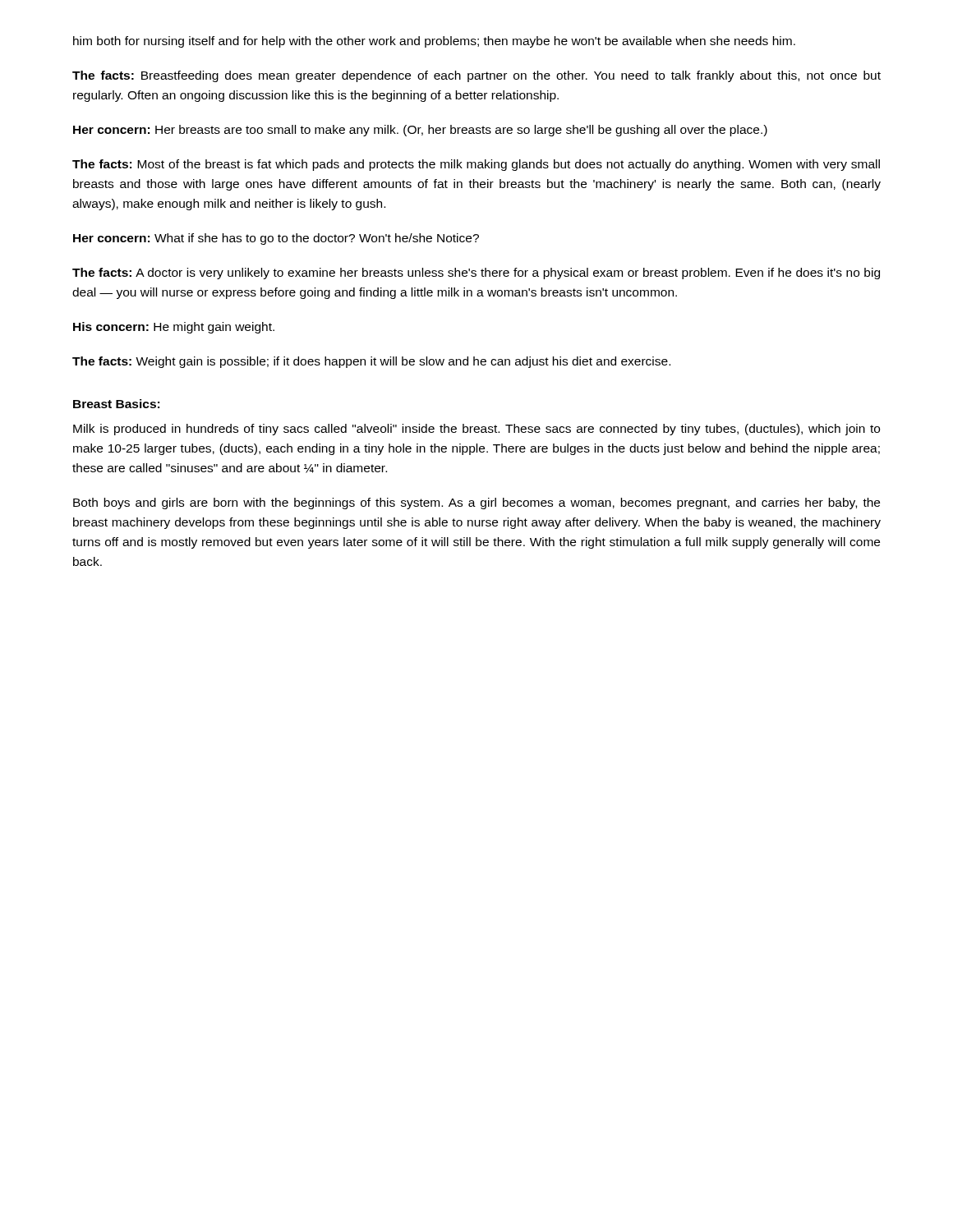Navigate to the text block starting "Breast Basics:"
Viewport: 953px width, 1232px height.
117,404
